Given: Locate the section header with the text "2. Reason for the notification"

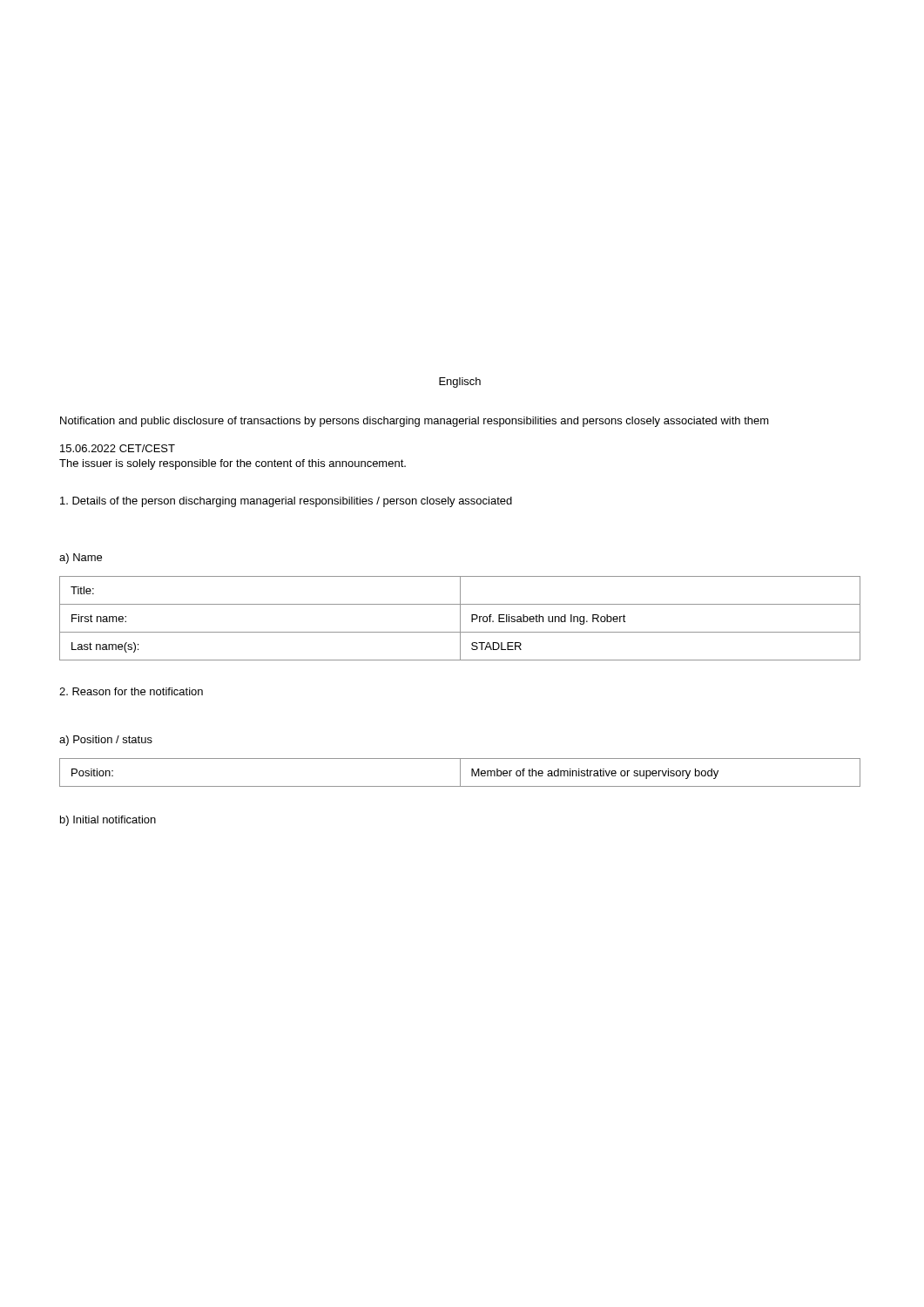Looking at the screenshot, I should tap(131, 691).
